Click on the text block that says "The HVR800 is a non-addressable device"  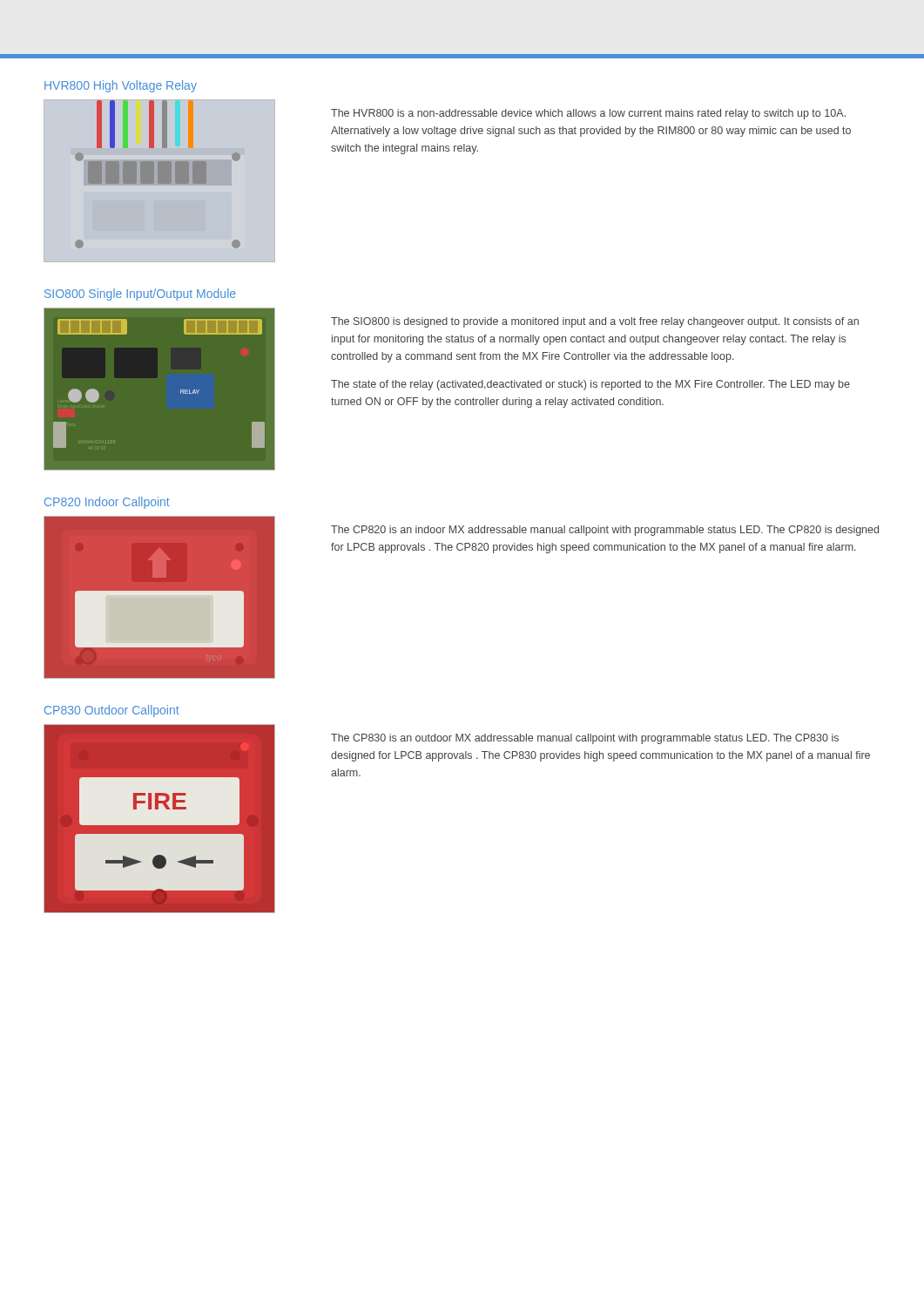pos(591,131)
